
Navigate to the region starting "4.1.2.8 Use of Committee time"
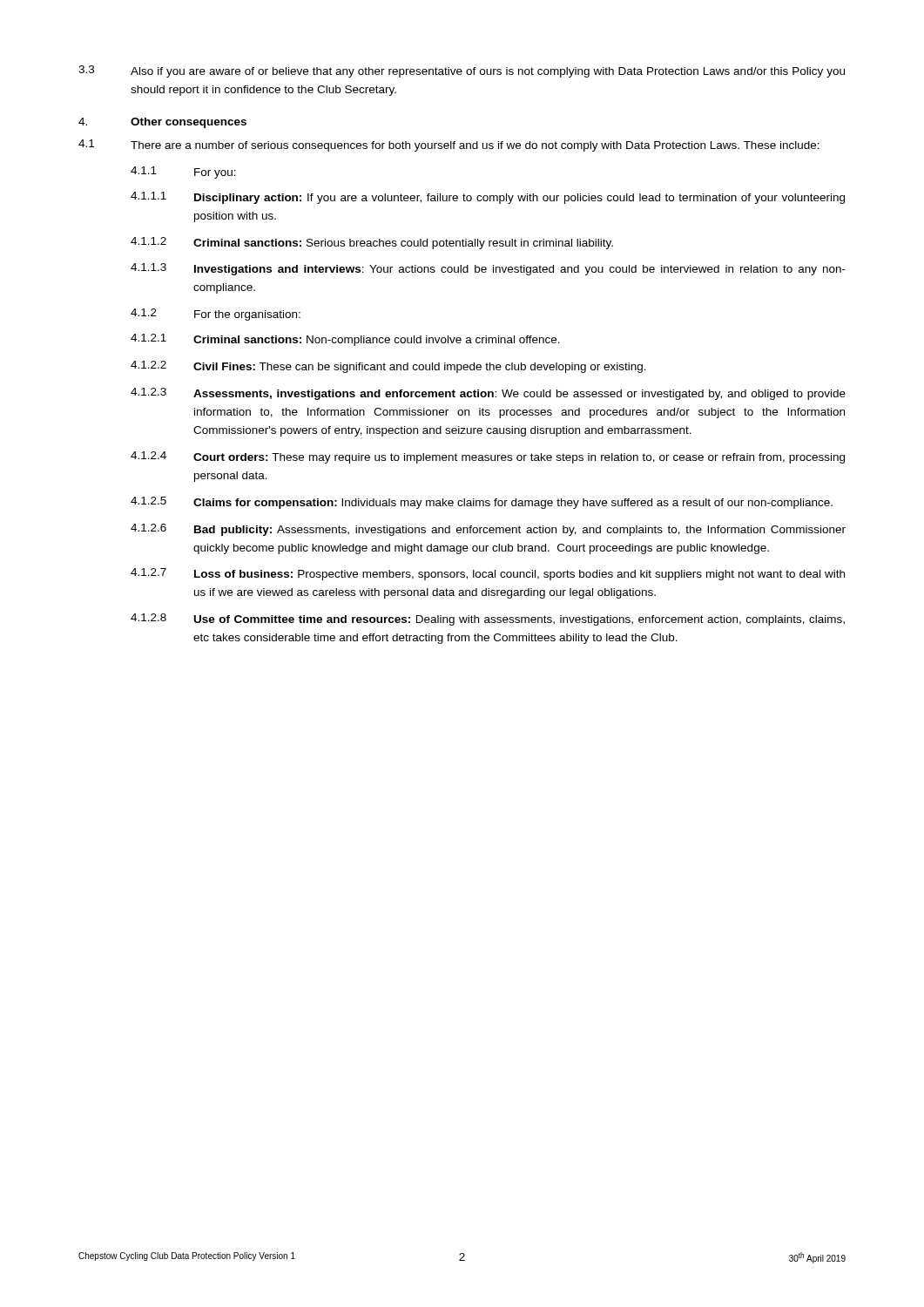click(x=488, y=629)
